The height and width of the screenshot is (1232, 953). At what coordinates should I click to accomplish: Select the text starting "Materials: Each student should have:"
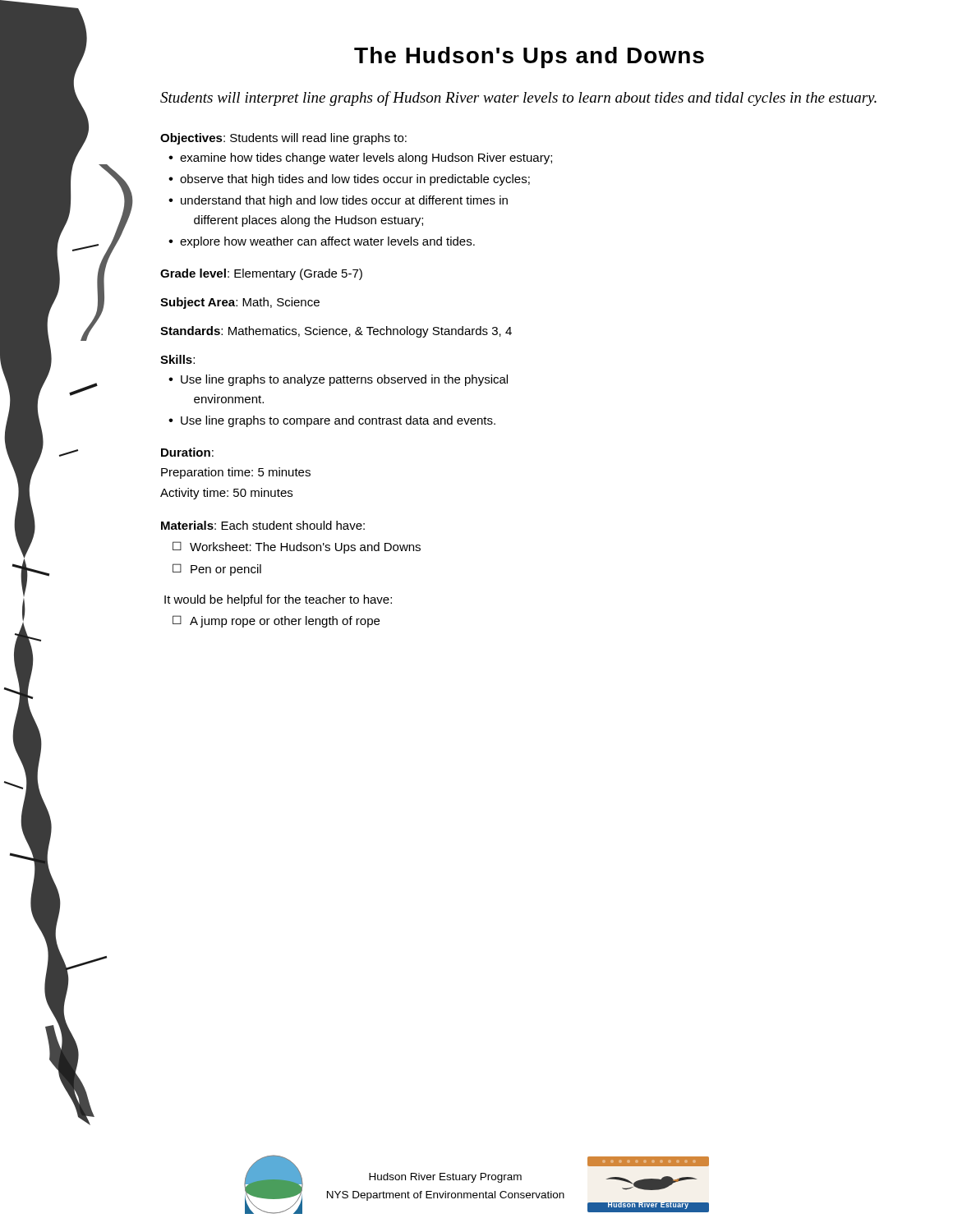coord(263,525)
